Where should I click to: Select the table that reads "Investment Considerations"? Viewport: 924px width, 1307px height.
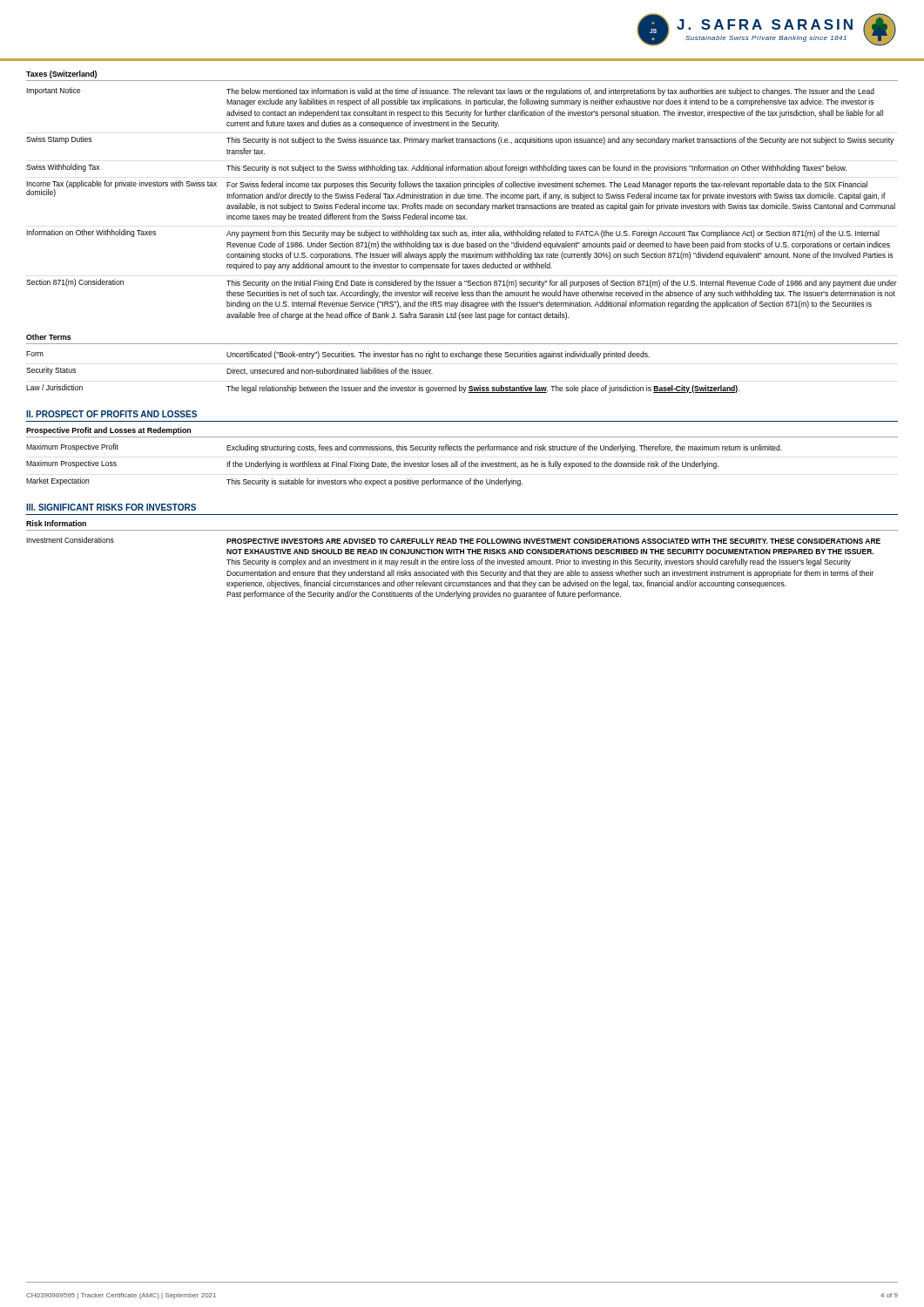[x=462, y=569]
